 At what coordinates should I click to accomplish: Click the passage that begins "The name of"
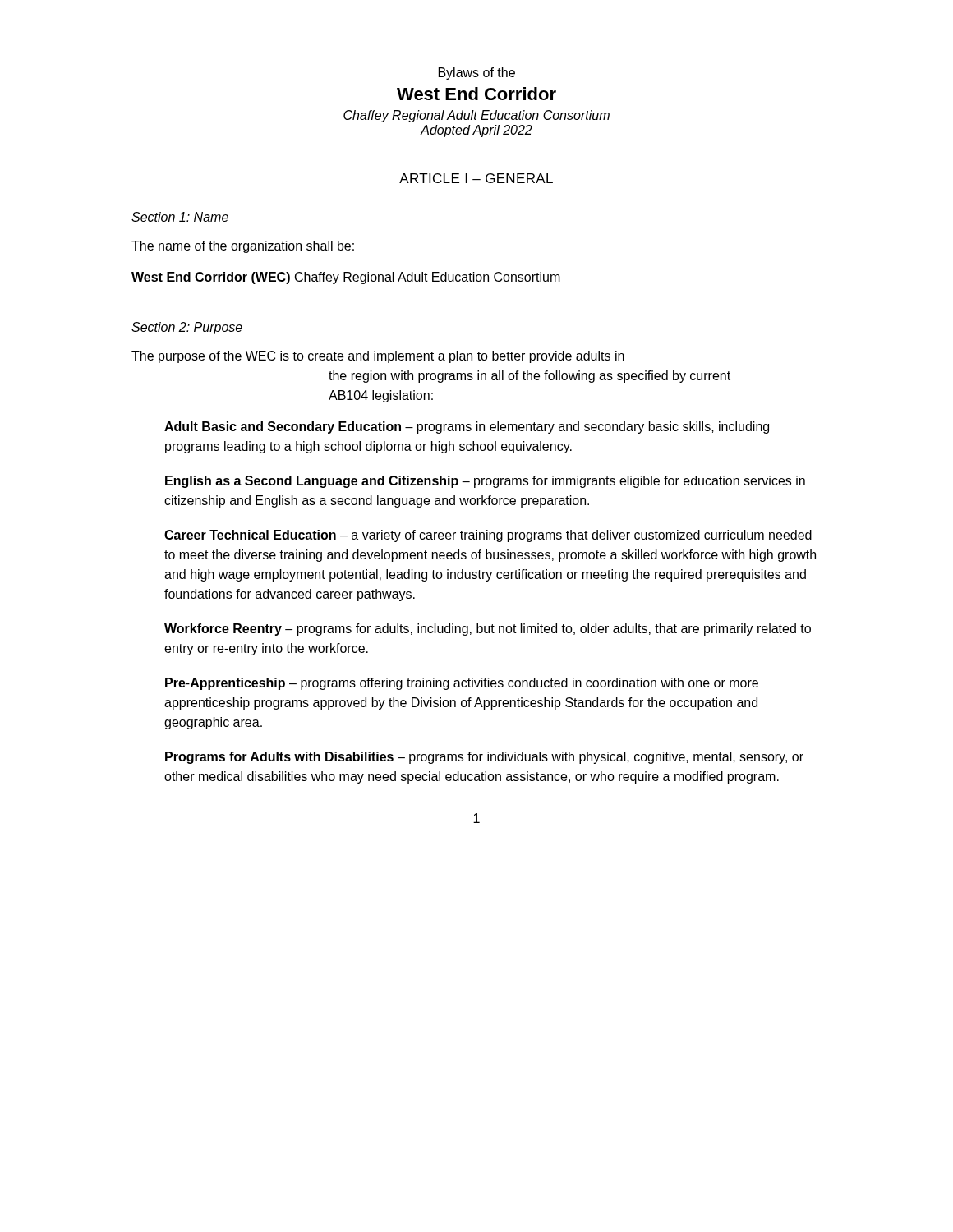pyautogui.click(x=243, y=246)
